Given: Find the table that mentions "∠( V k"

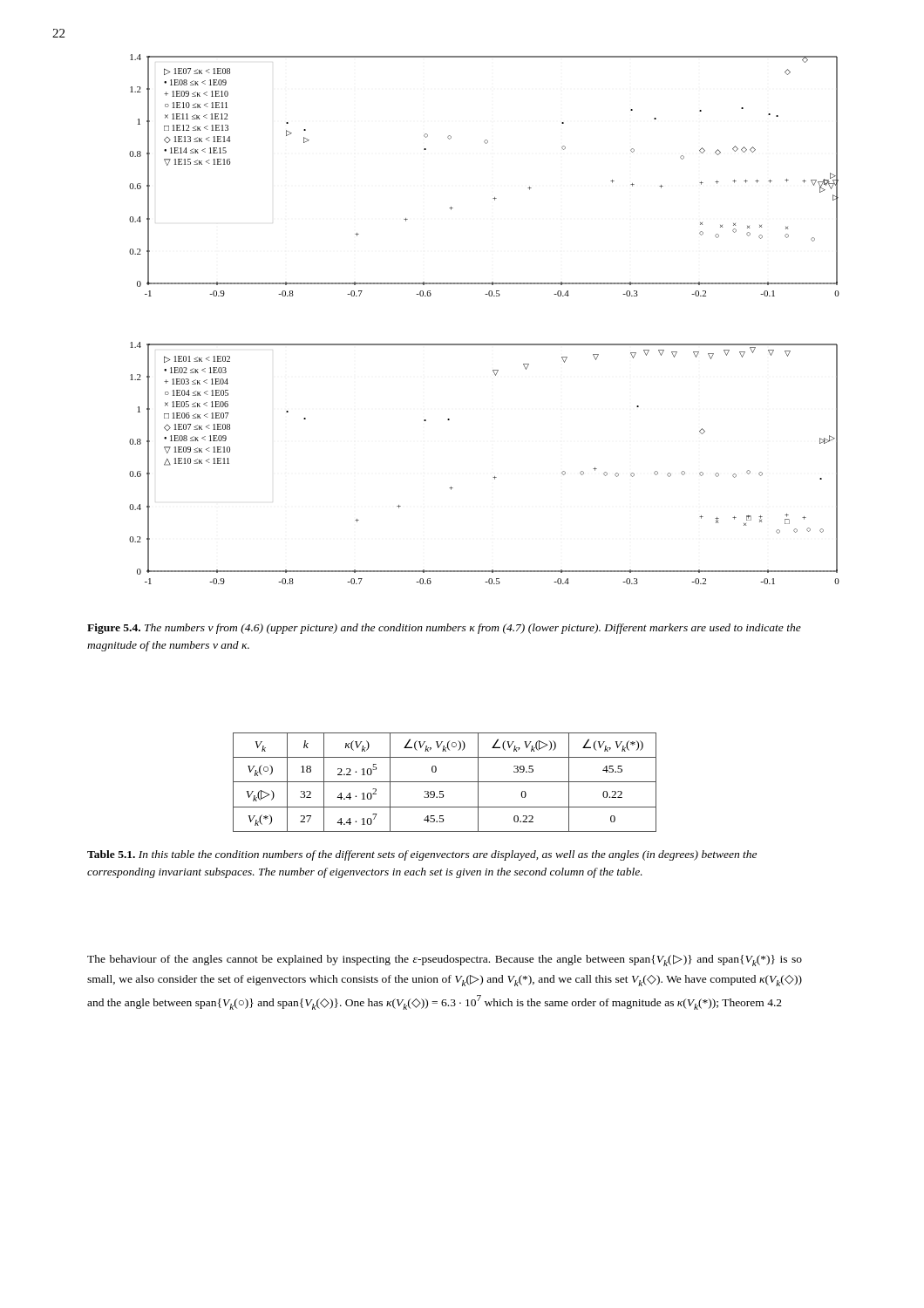Looking at the screenshot, I should (445, 782).
